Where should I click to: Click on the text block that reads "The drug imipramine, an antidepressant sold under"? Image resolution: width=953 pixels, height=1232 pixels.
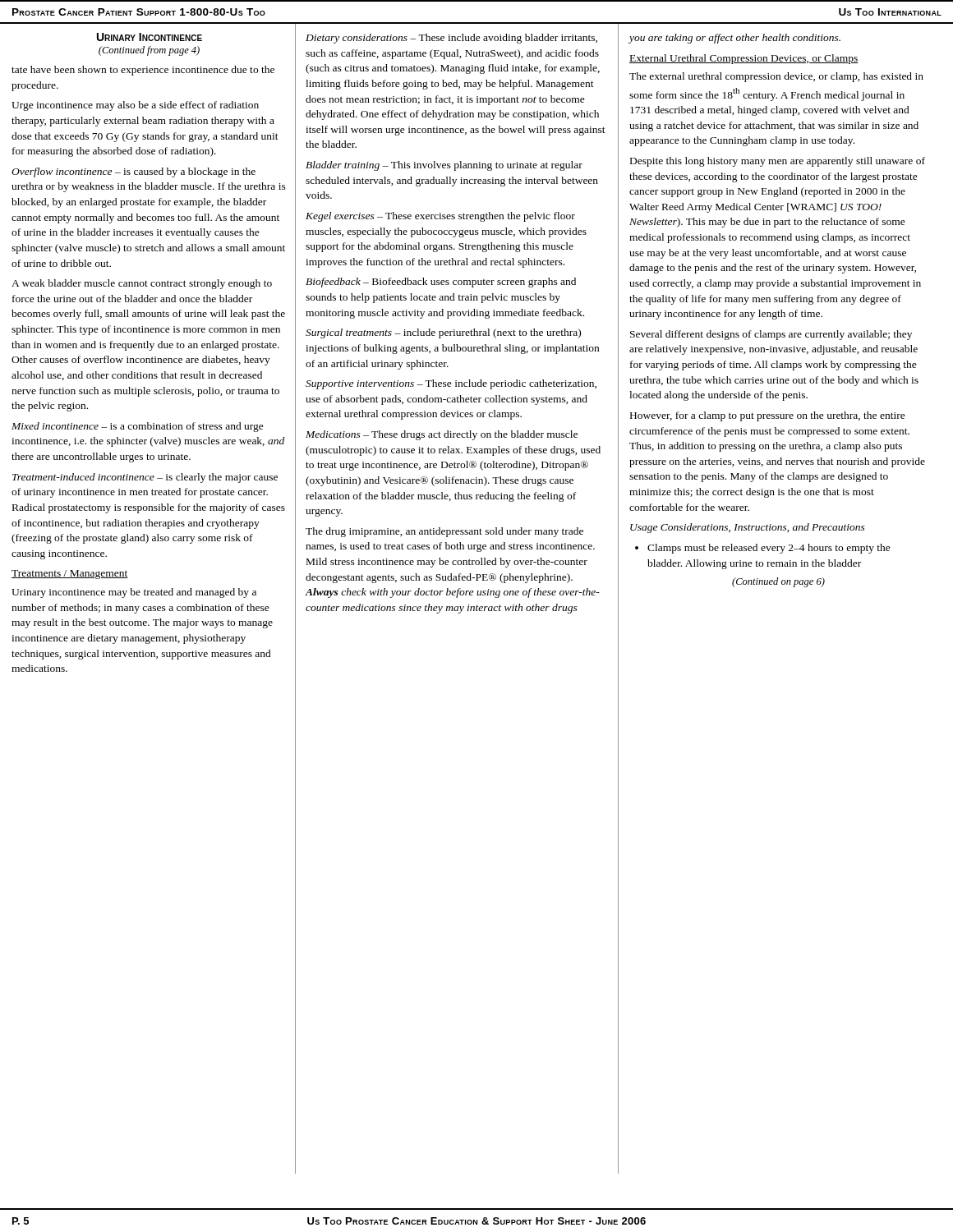[x=457, y=570]
